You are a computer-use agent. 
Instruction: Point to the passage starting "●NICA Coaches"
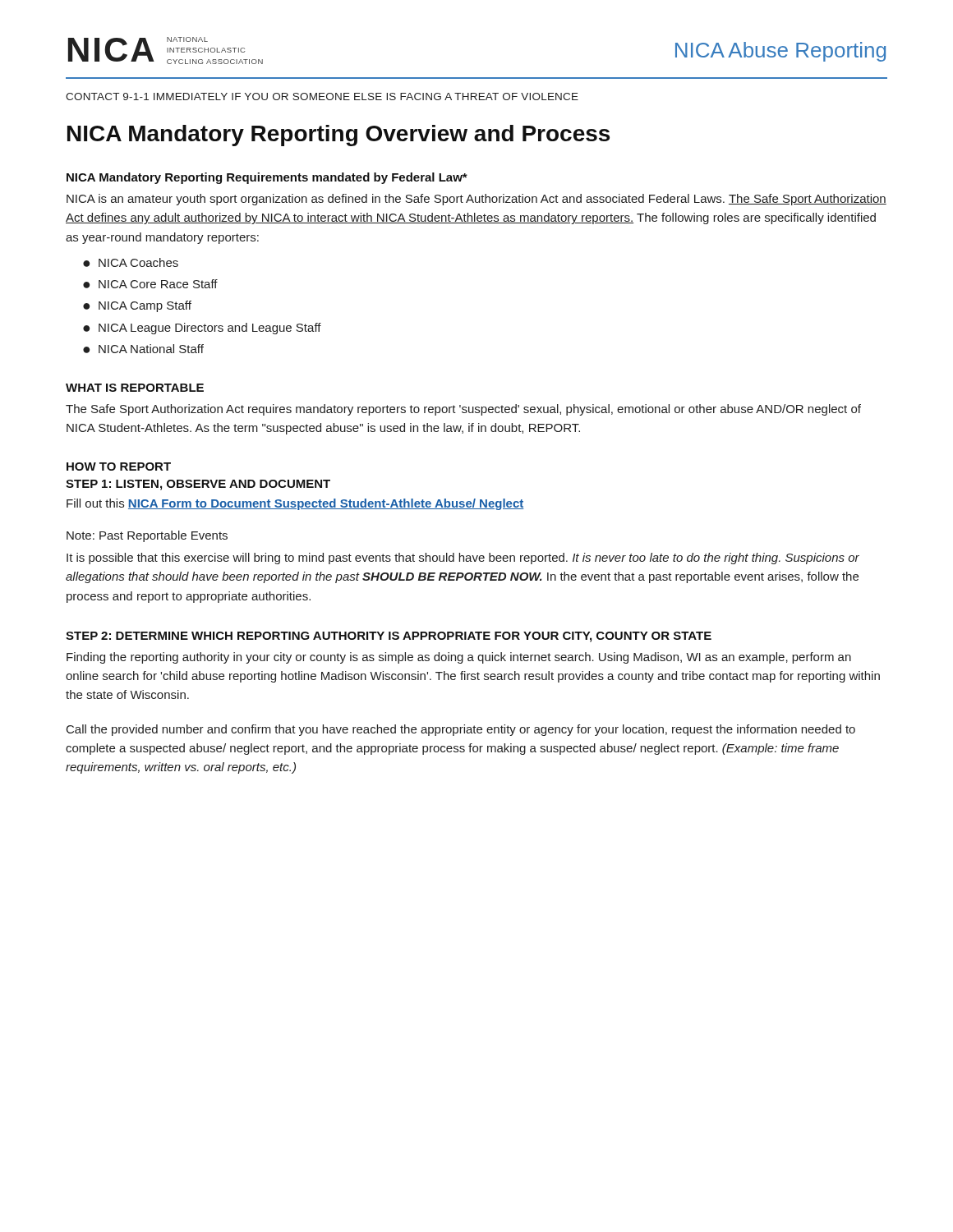(x=130, y=263)
